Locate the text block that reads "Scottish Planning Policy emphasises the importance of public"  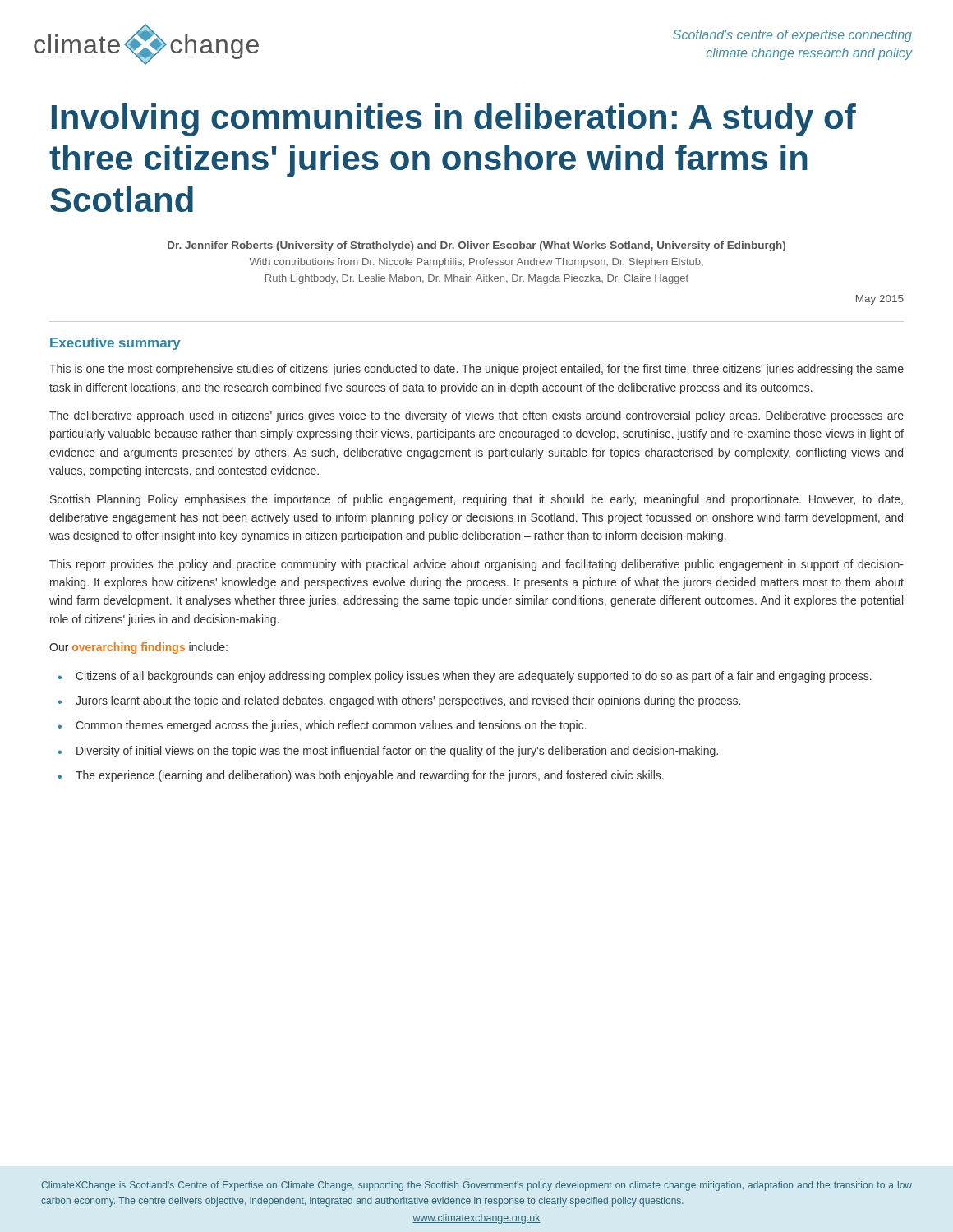pos(476,517)
